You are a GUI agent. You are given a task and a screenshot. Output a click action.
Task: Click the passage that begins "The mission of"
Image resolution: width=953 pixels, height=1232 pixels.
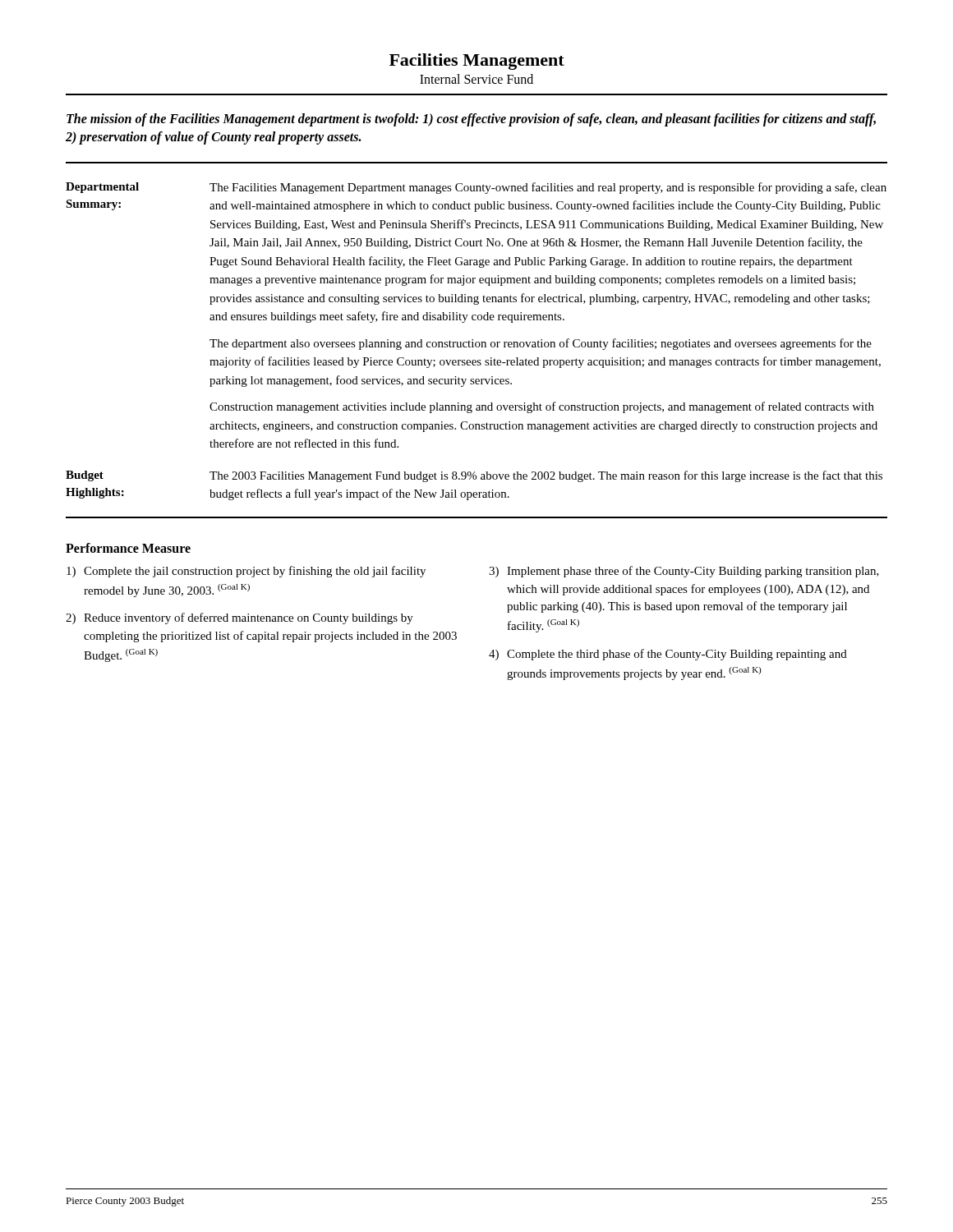[x=476, y=128]
